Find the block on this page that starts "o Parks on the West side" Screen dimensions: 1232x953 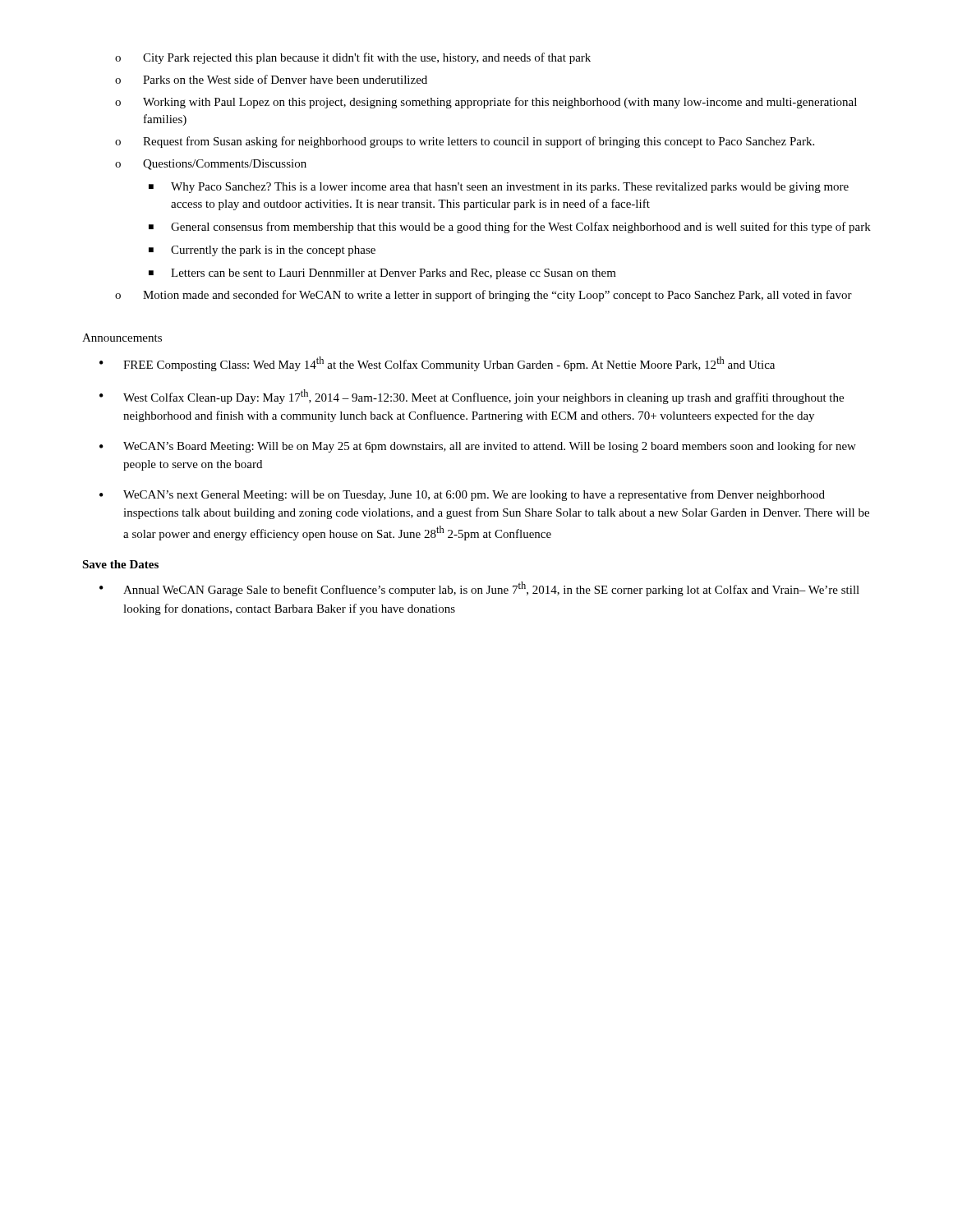point(271,79)
